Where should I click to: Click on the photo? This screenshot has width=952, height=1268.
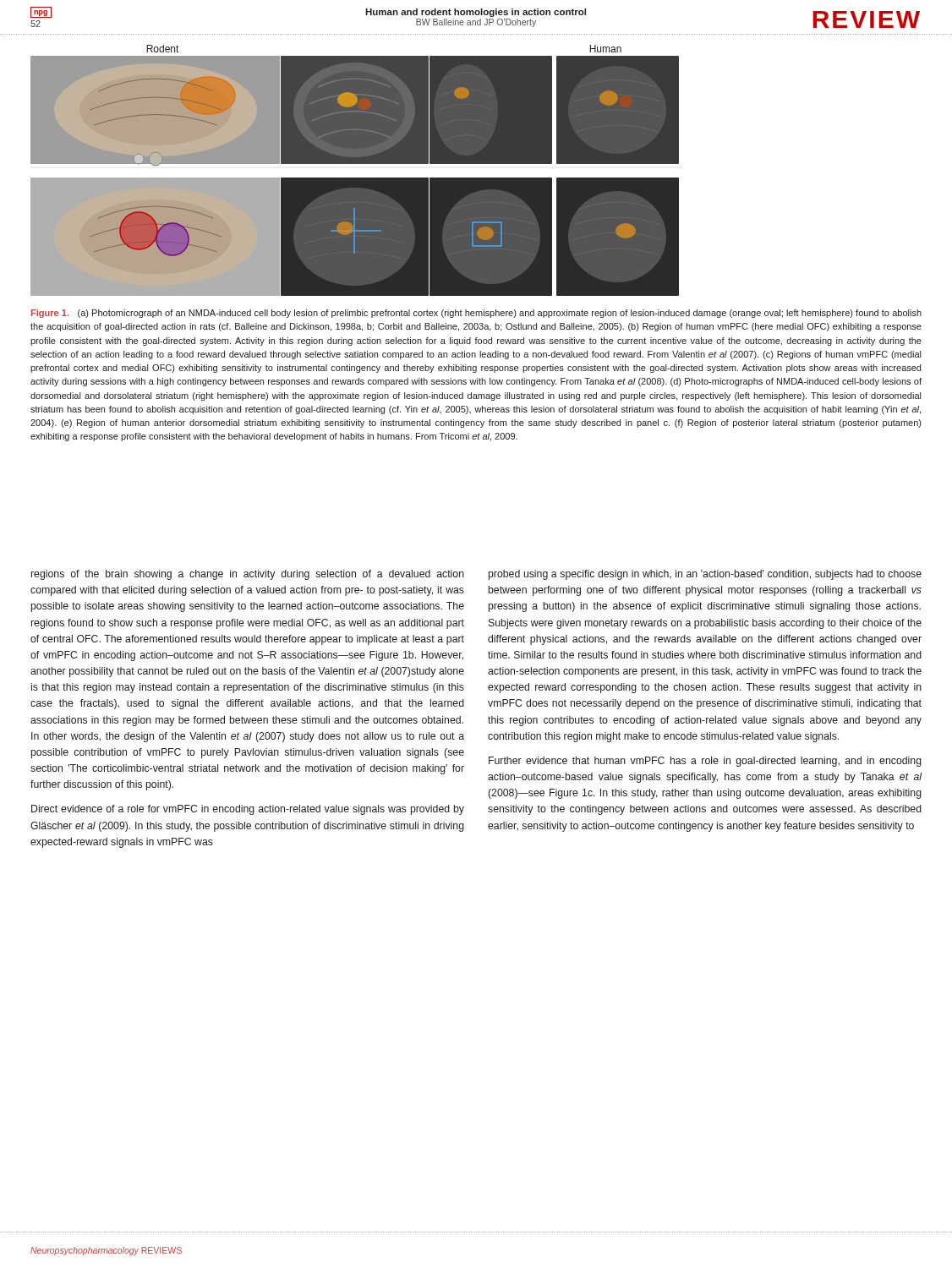click(x=476, y=171)
